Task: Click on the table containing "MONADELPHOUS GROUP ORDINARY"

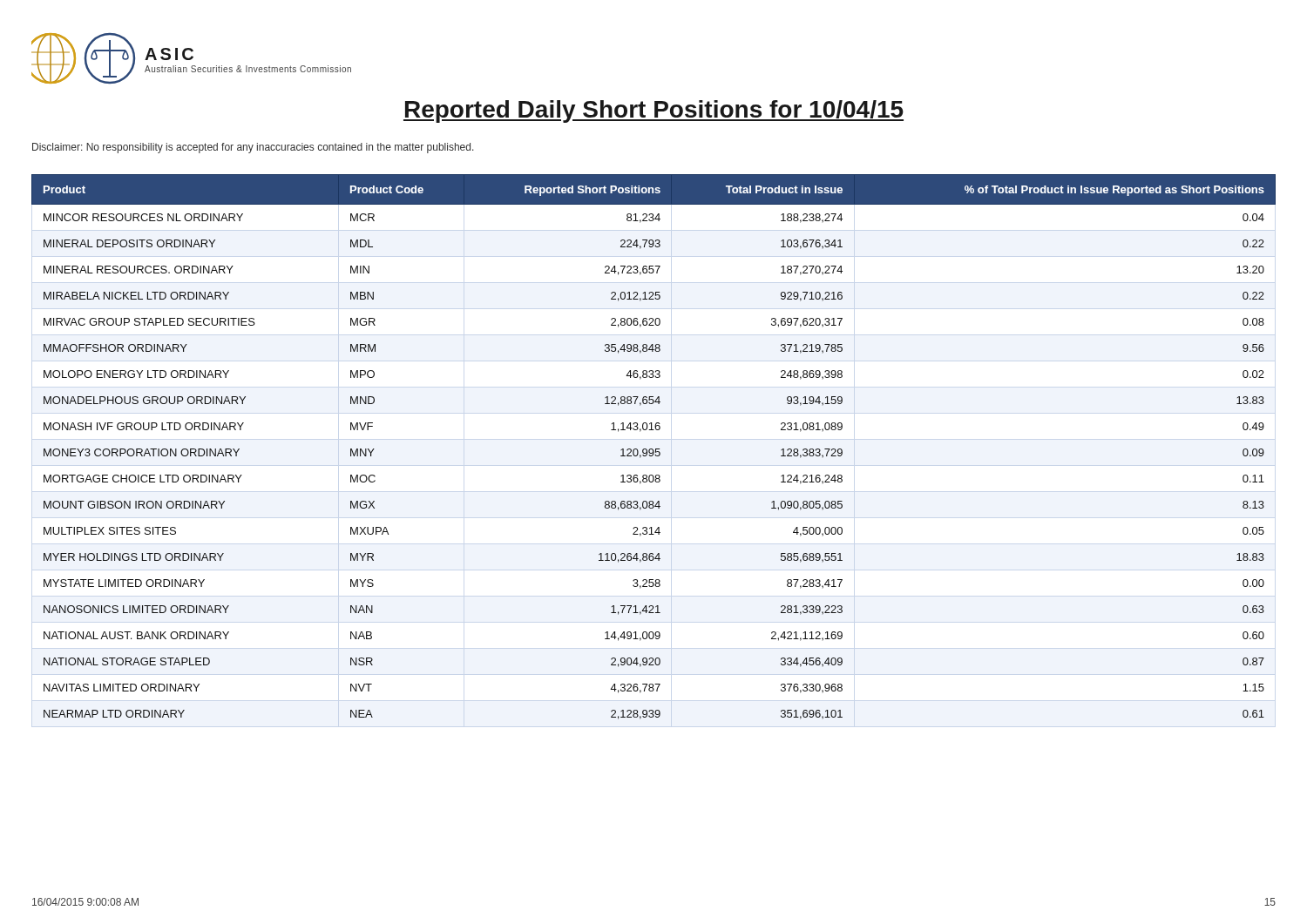Action: (x=654, y=451)
